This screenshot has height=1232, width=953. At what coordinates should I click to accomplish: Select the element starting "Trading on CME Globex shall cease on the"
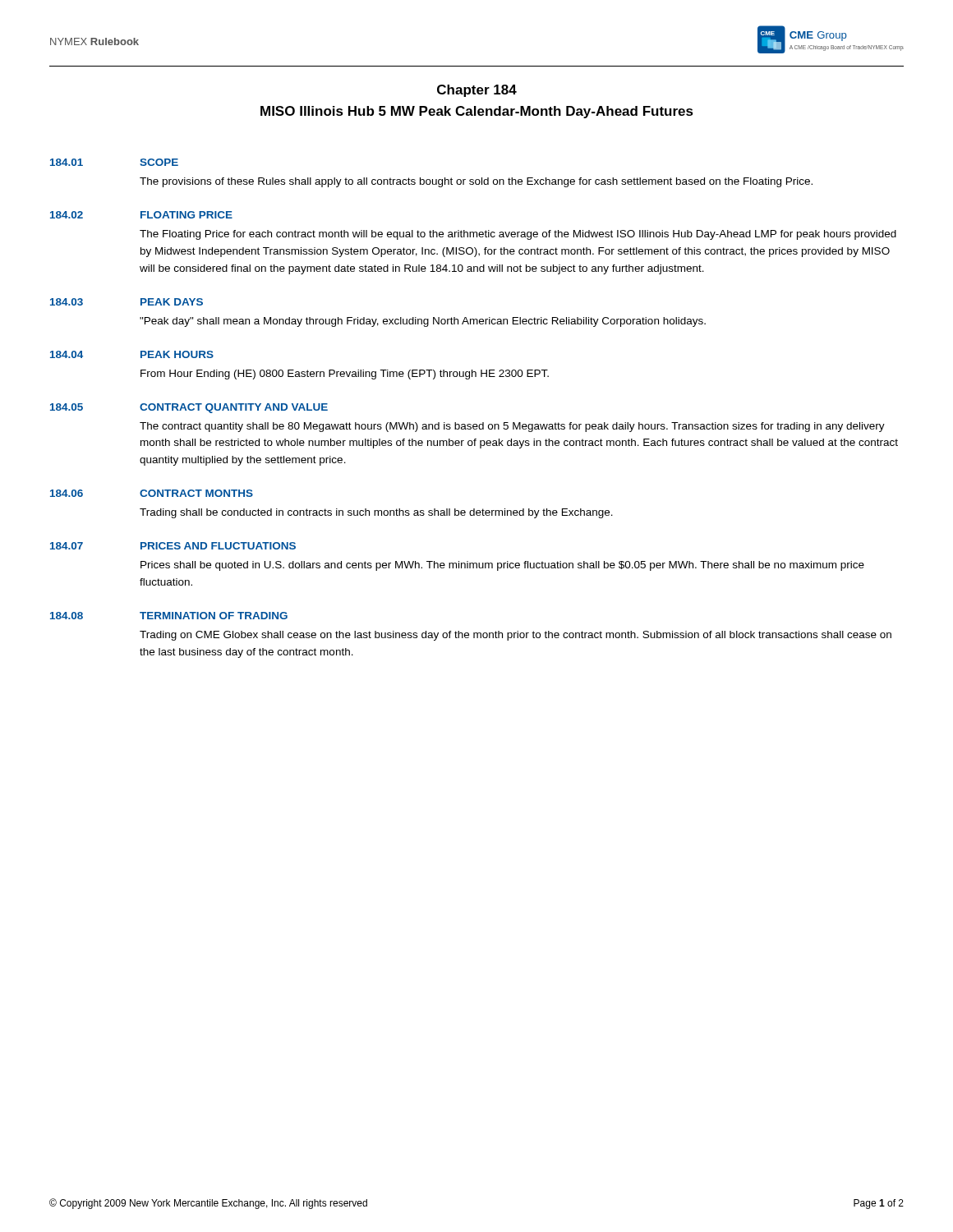click(x=516, y=643)
